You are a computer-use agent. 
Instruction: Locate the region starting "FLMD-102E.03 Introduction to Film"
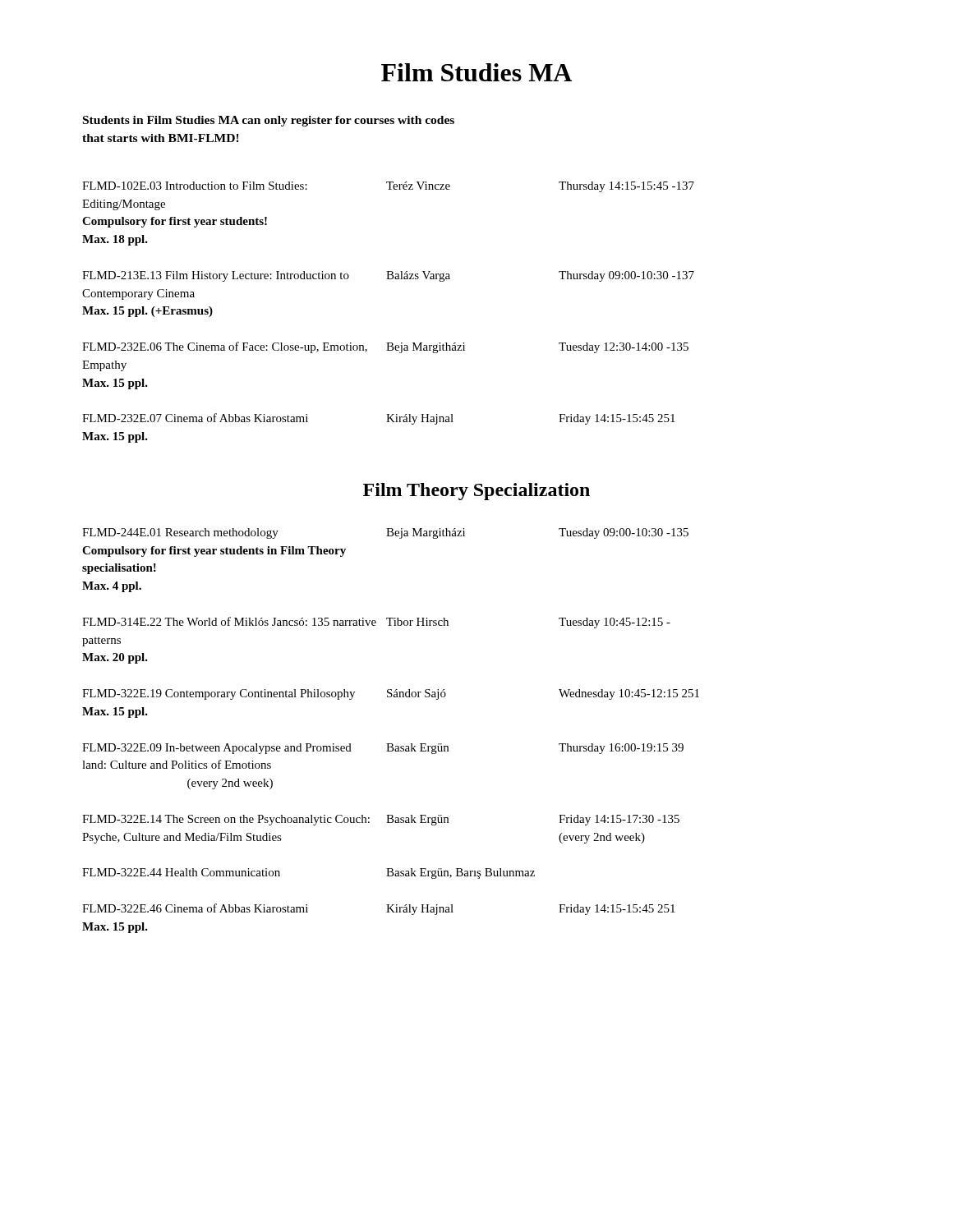point(388,187)
